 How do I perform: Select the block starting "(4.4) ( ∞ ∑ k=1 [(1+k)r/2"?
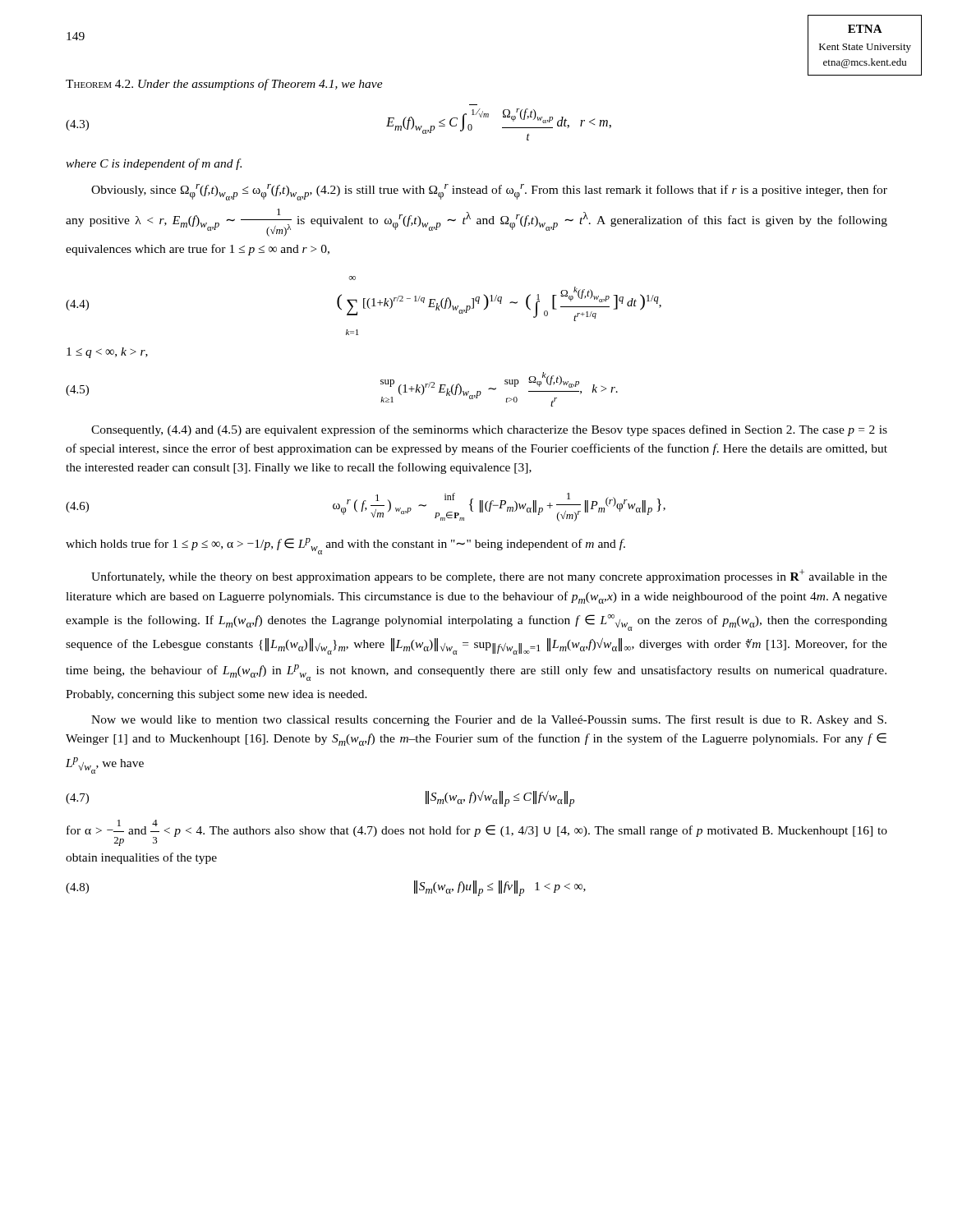476,304
